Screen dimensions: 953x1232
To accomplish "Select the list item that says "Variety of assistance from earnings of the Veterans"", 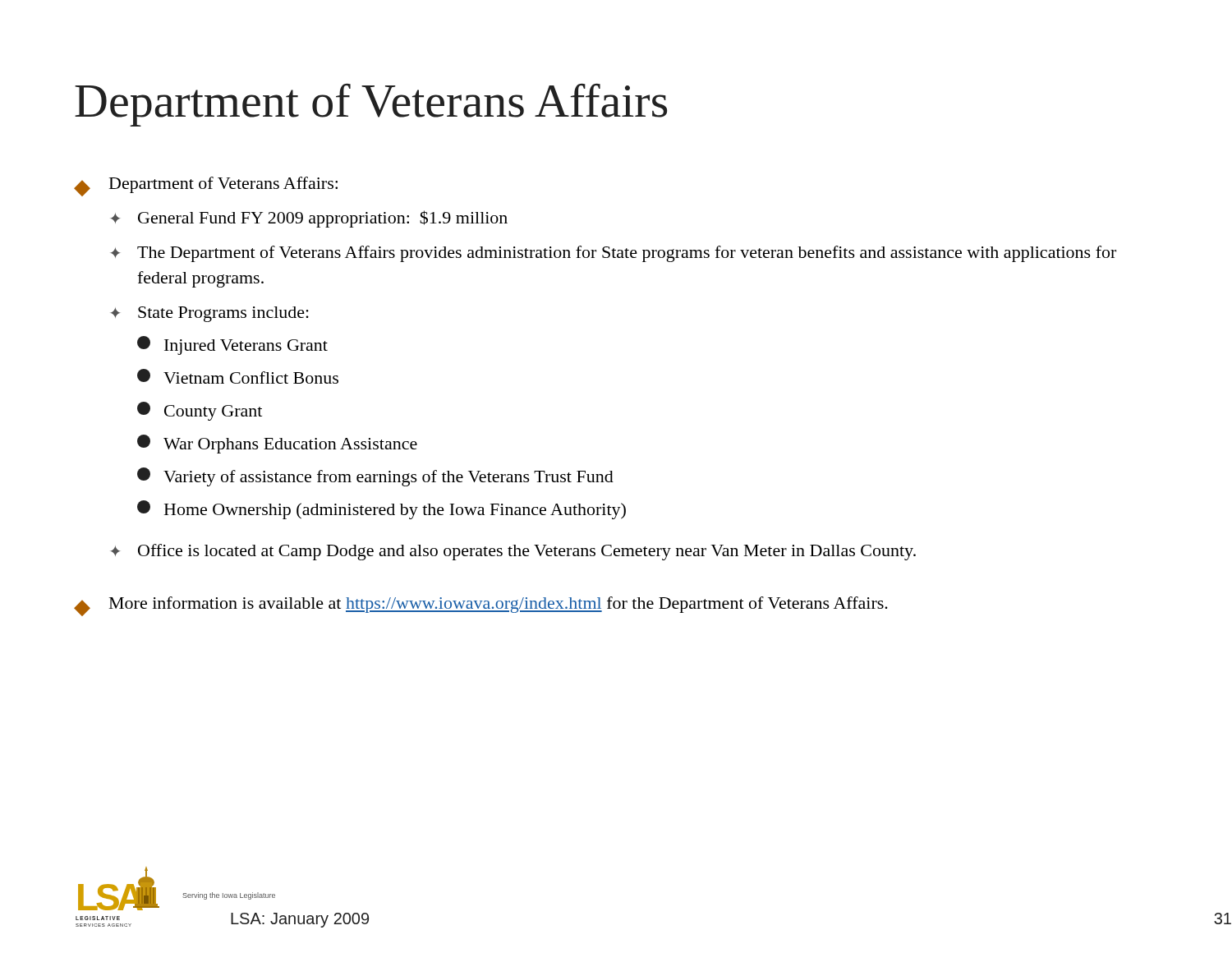I will pyautogui.click(x=375, y=476).
